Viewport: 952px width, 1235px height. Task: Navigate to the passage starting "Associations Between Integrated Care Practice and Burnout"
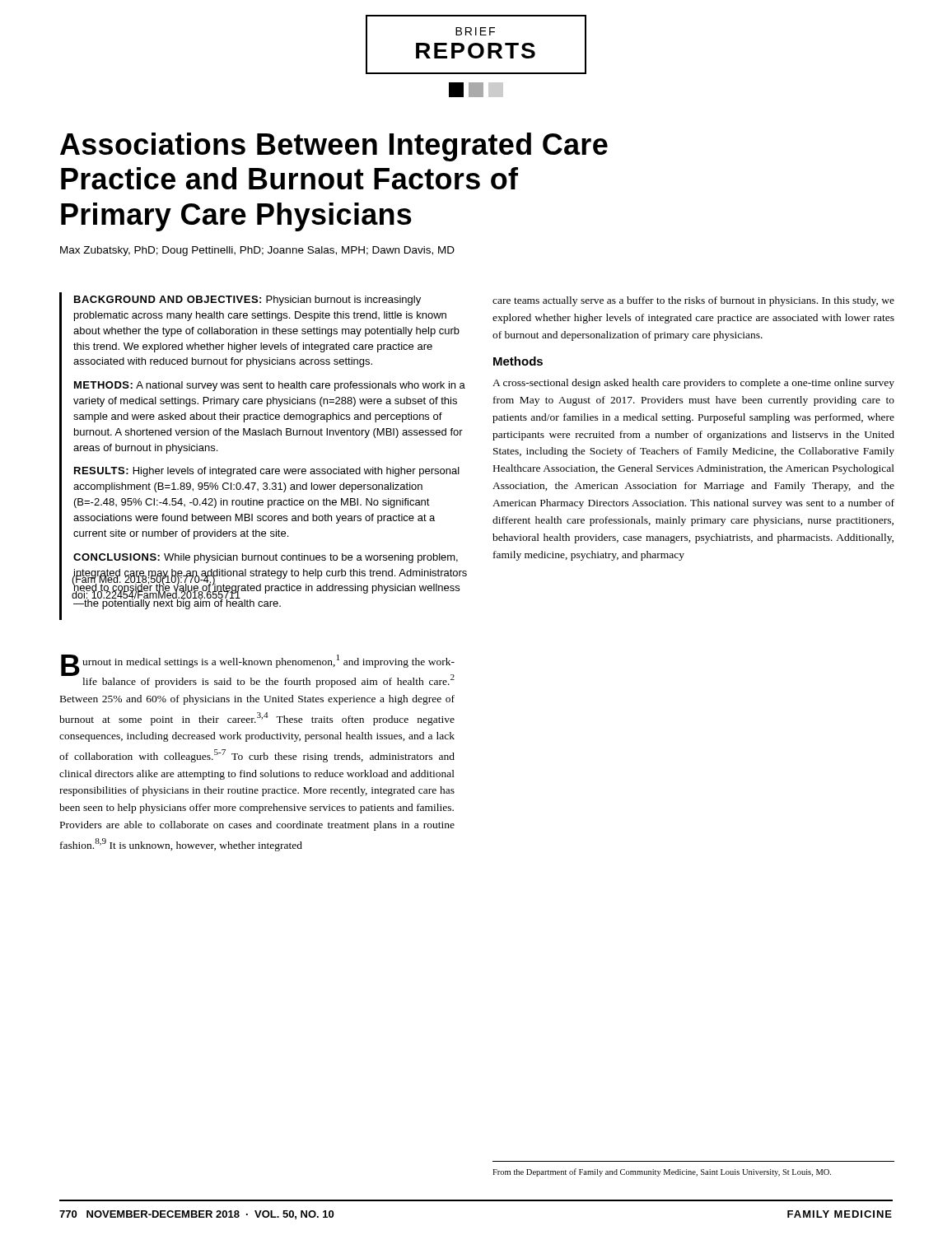click(x=348, y=192)
